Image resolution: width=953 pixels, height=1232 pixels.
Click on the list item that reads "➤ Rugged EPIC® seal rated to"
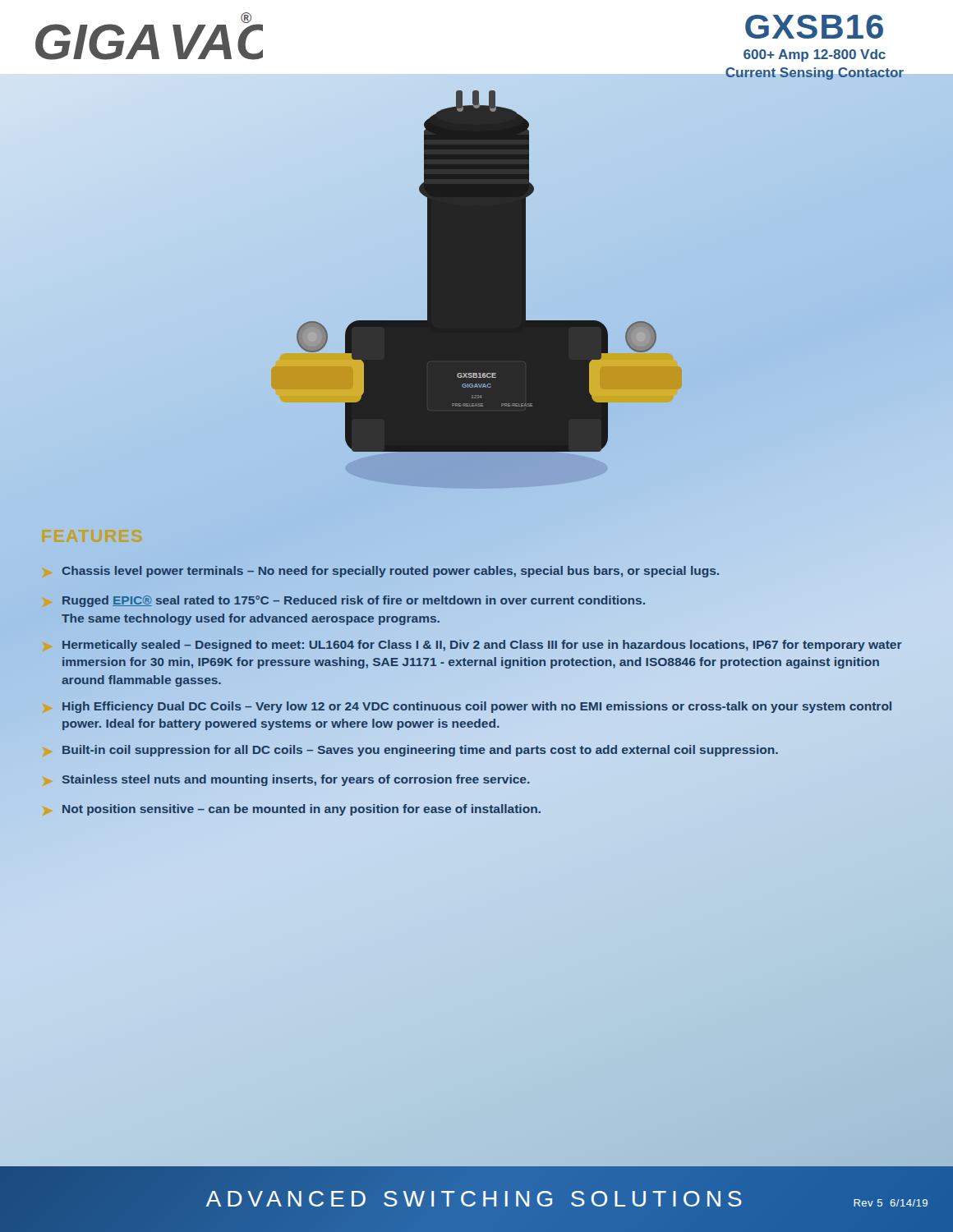(476, 609)
